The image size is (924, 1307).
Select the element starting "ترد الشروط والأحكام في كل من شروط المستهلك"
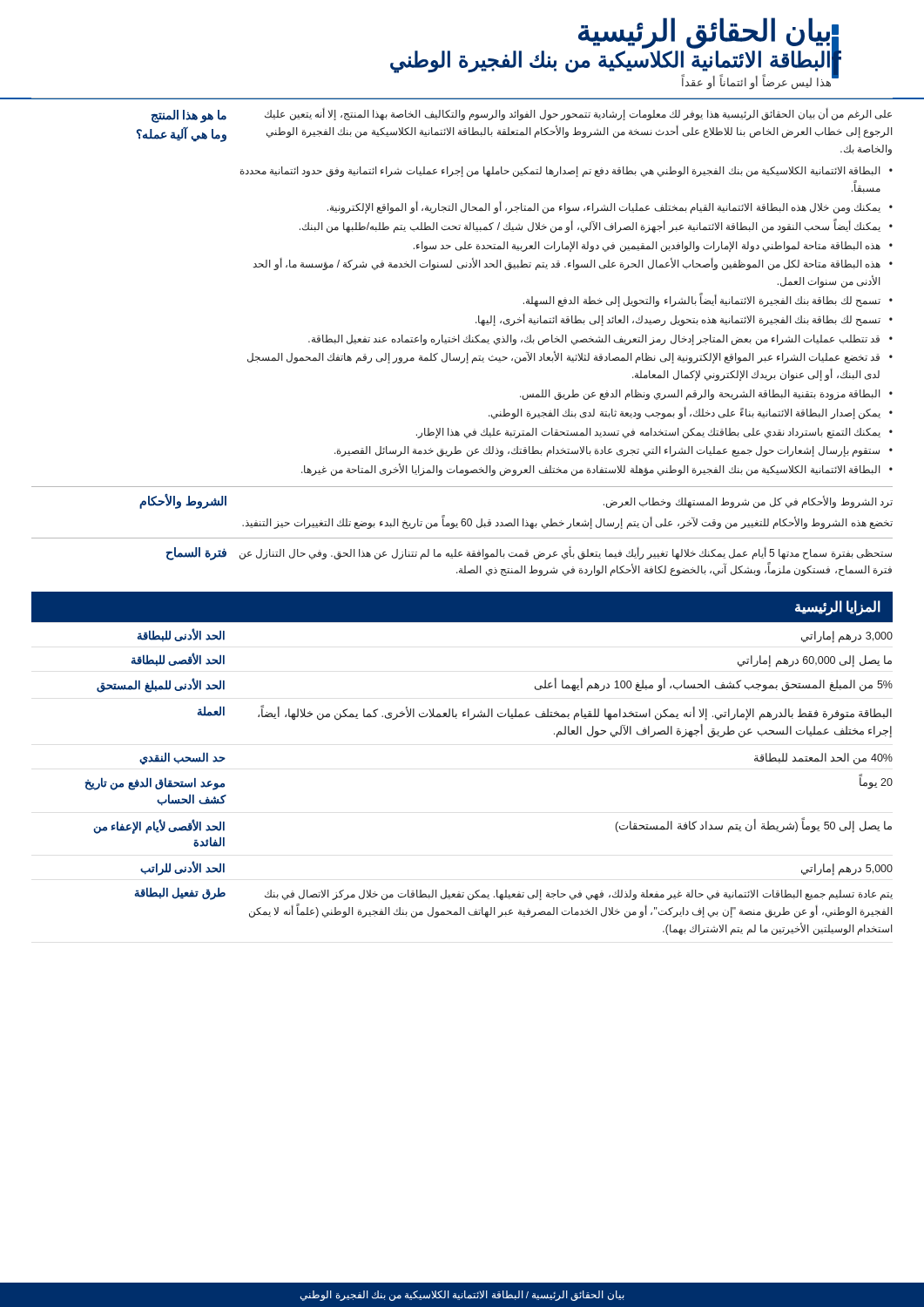(x=748, y=502)
